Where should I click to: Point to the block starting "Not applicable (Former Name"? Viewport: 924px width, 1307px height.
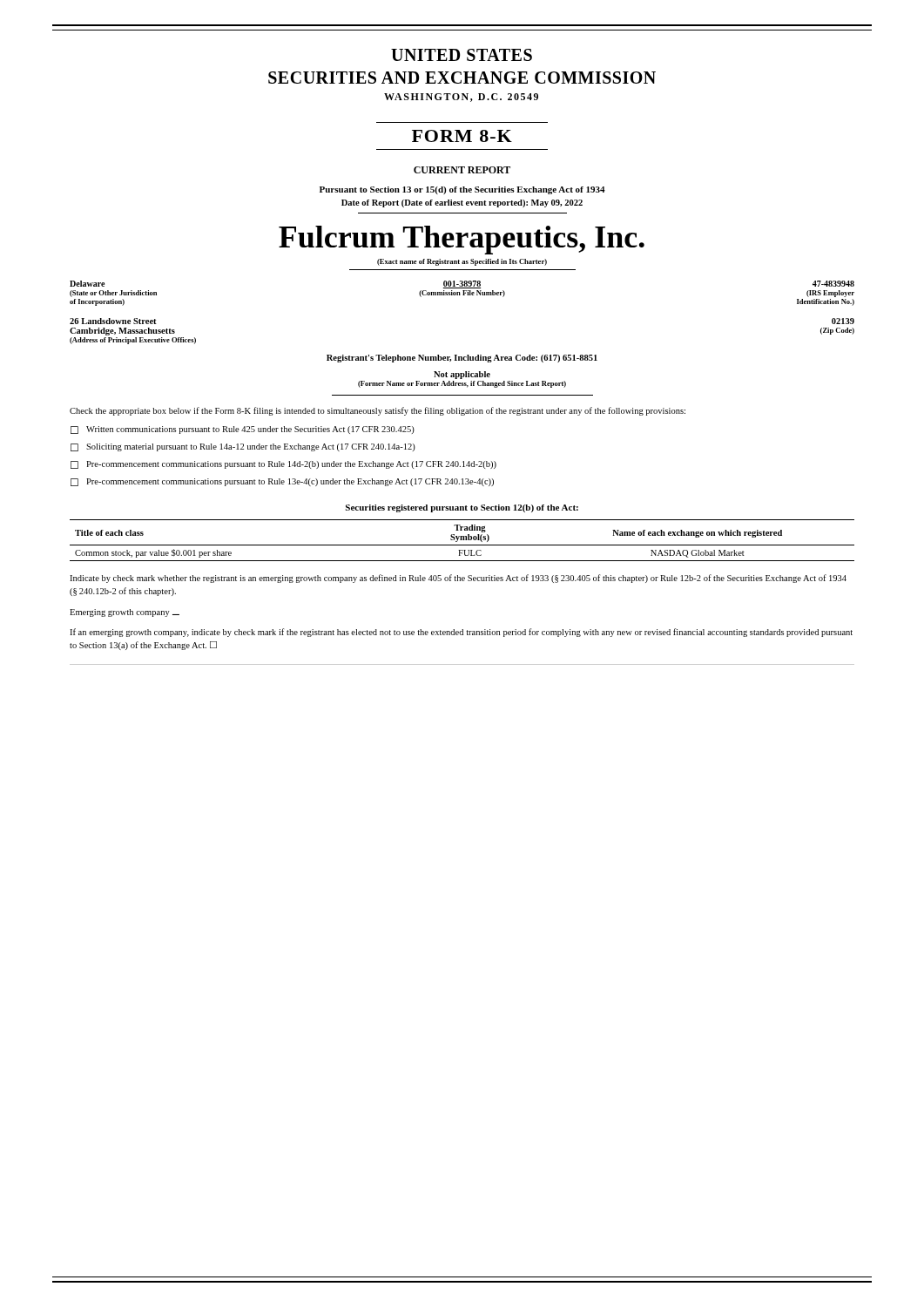click(462, 379)
